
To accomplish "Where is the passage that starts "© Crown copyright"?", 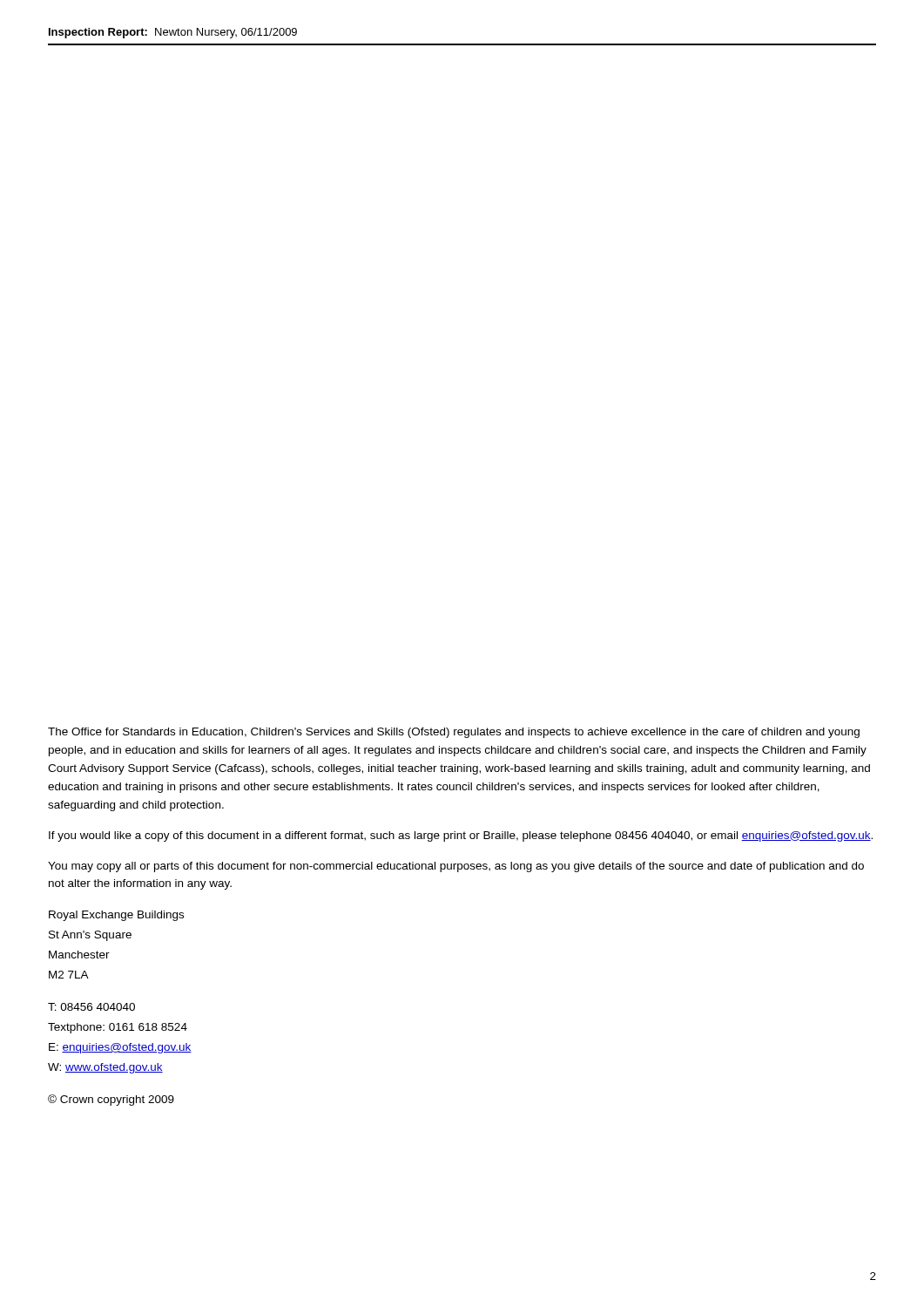I will point(111,1099).
